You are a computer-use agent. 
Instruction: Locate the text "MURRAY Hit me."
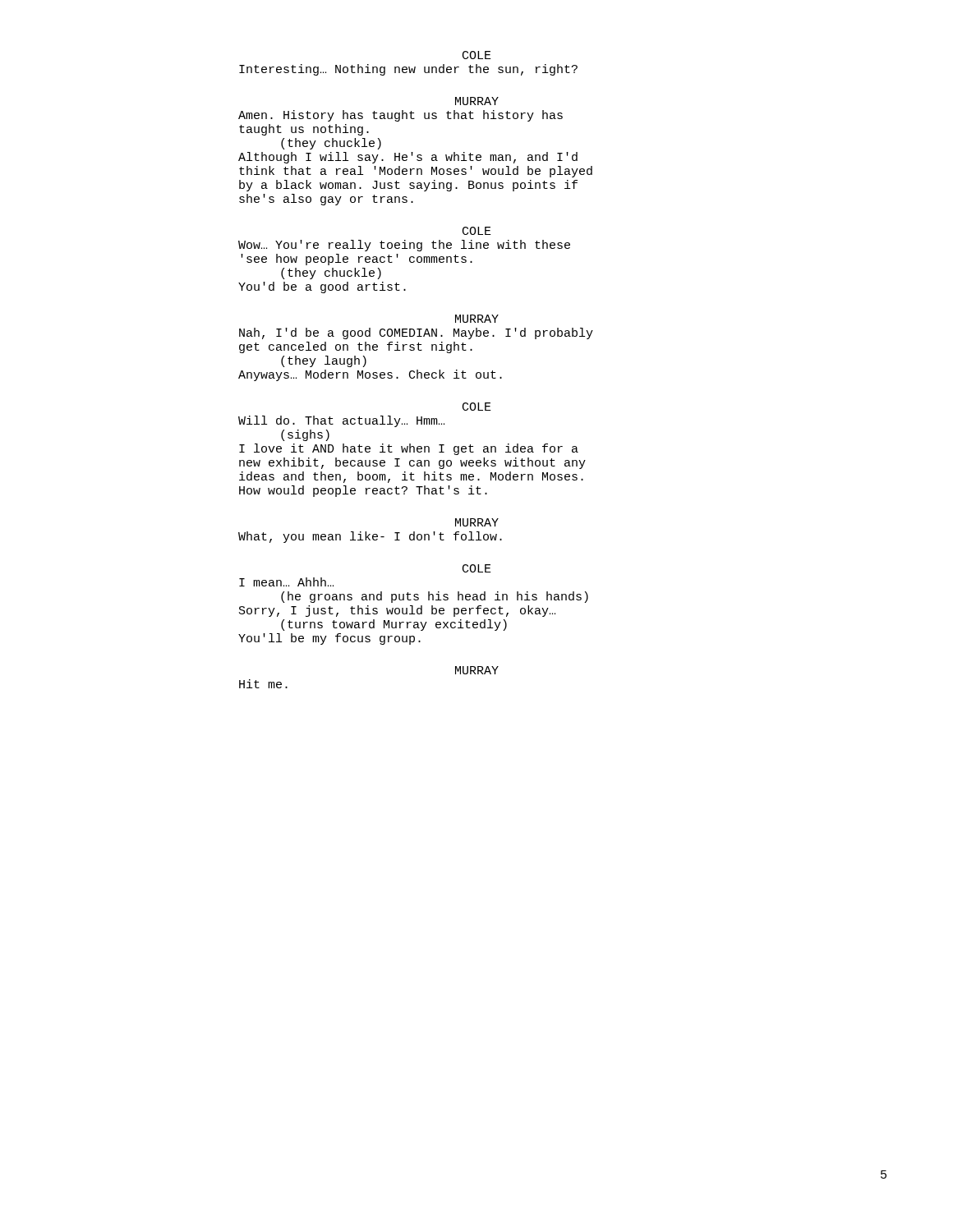point(476,678)
